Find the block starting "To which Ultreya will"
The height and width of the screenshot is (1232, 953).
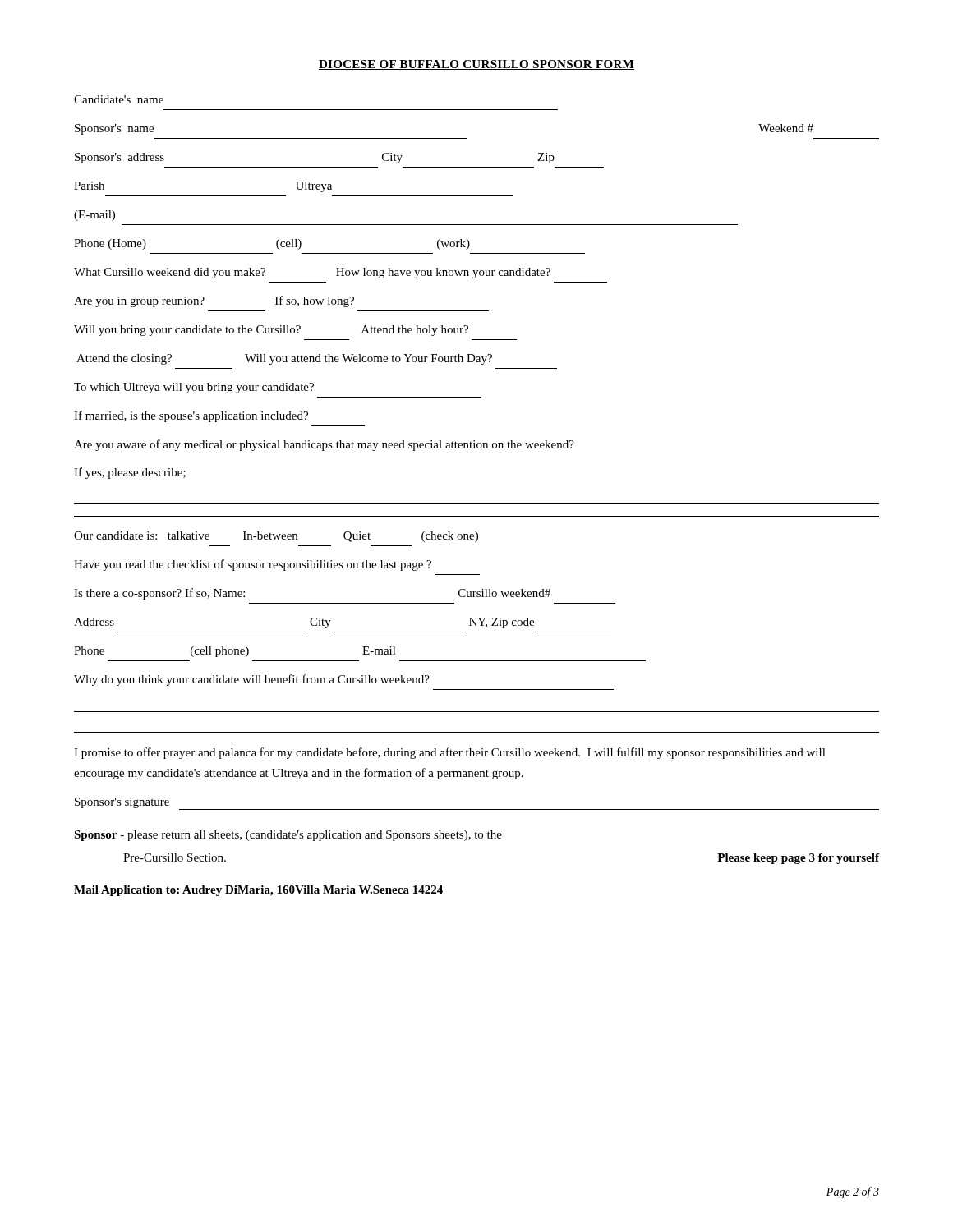[278, 387]
